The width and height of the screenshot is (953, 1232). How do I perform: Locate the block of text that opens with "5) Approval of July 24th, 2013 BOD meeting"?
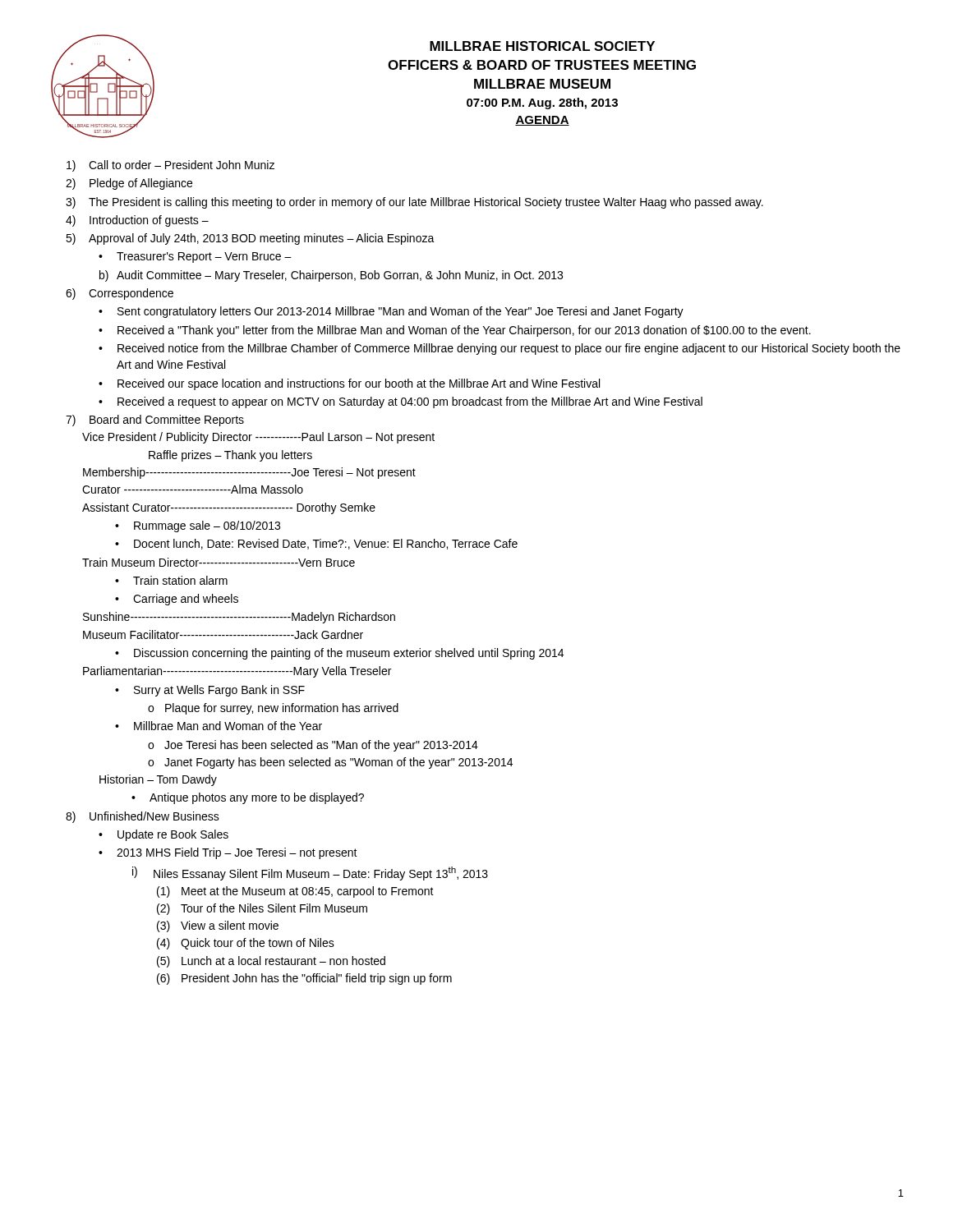point(250,239)
